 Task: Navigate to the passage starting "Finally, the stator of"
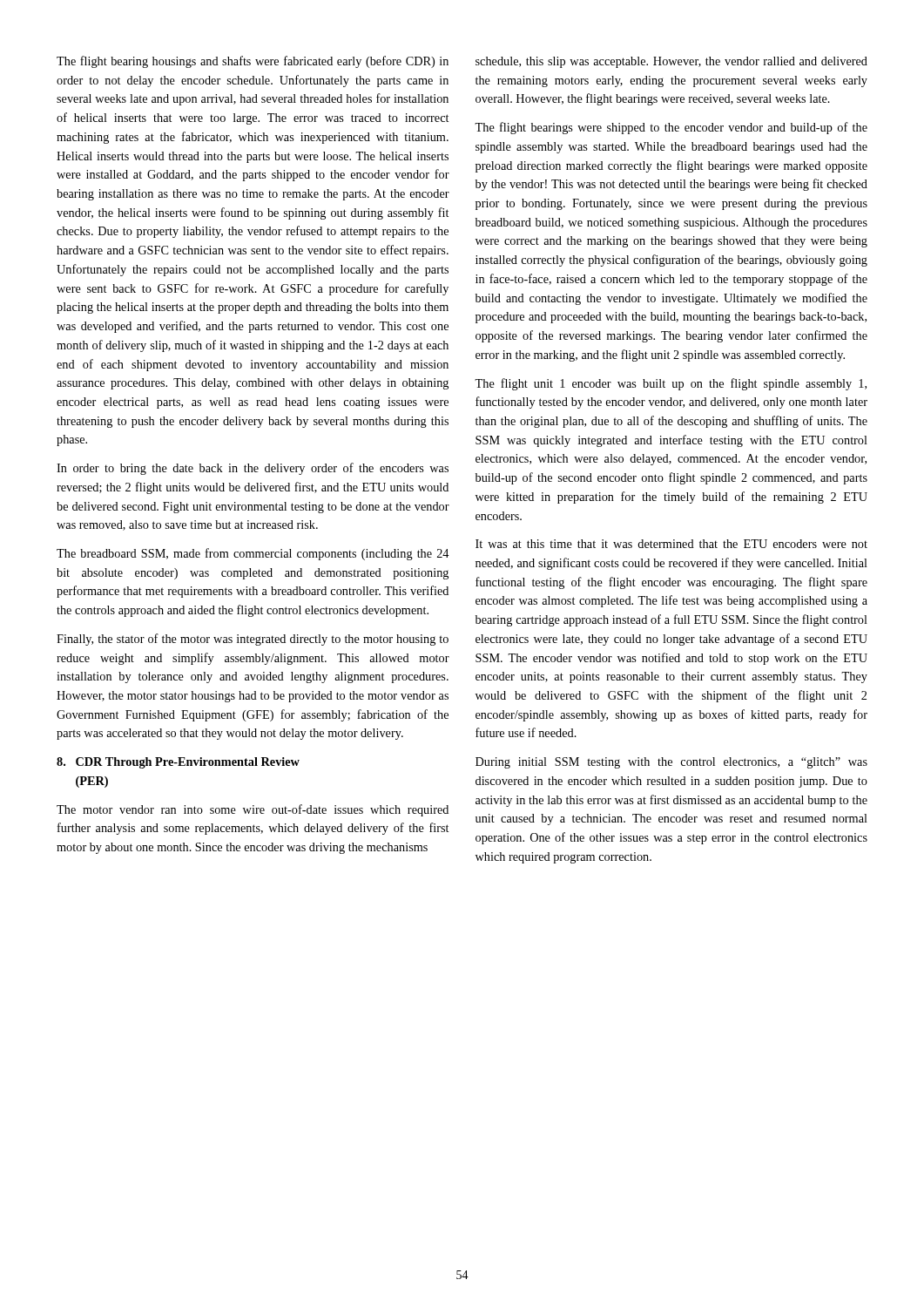[253, 687]
